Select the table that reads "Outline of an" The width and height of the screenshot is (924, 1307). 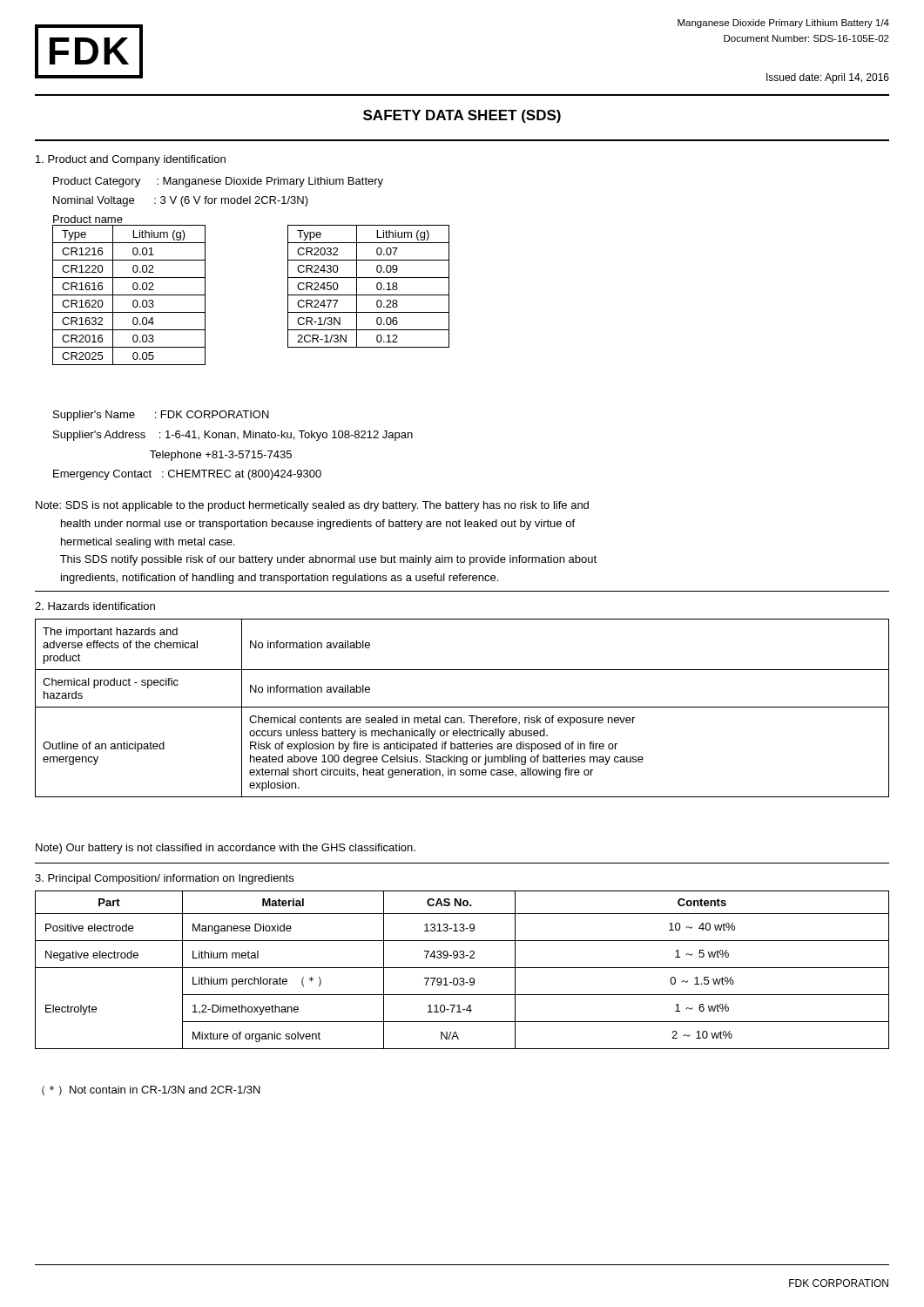coord(462,708)
